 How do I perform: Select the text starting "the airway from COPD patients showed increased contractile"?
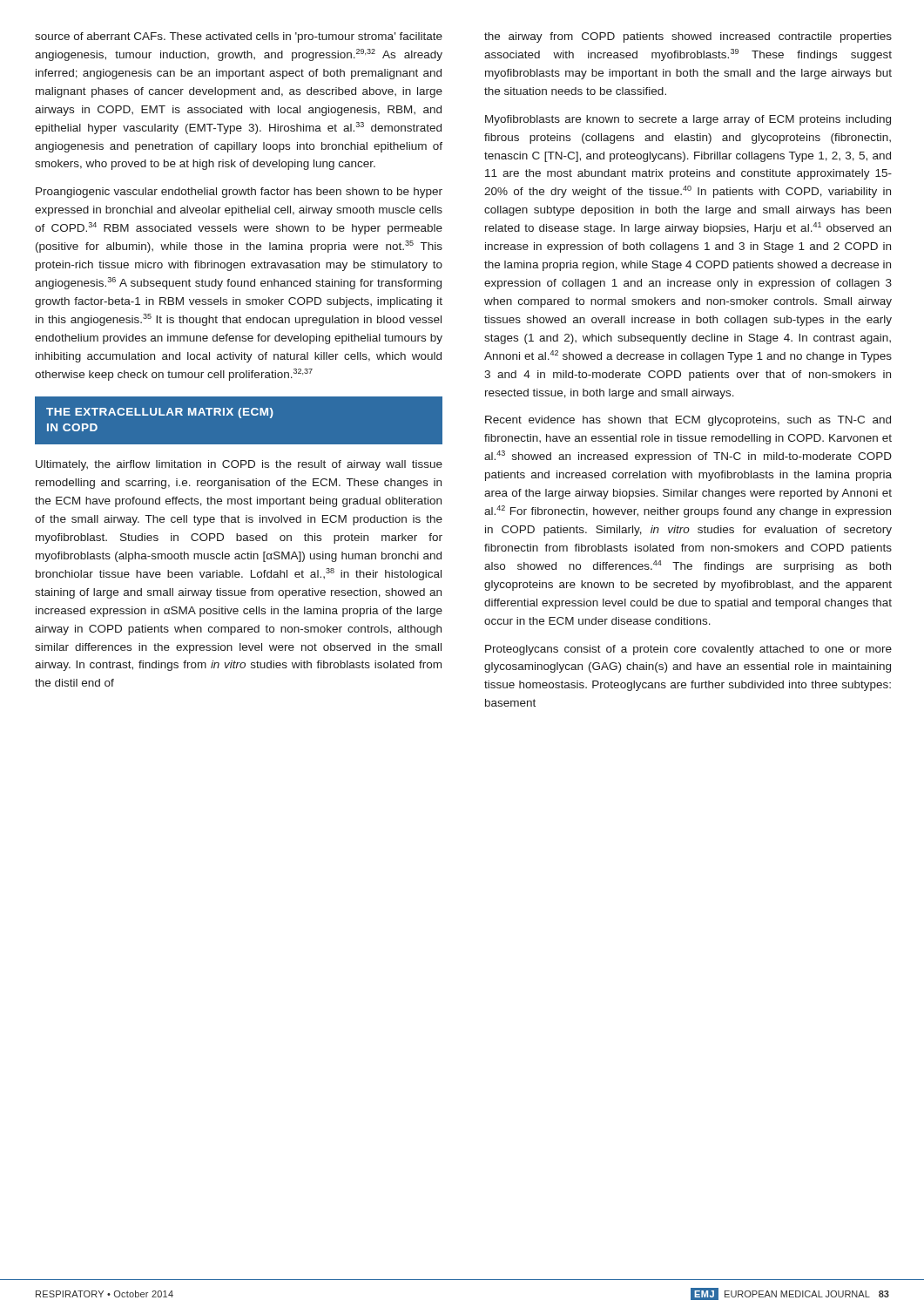(x=688, y=64)
